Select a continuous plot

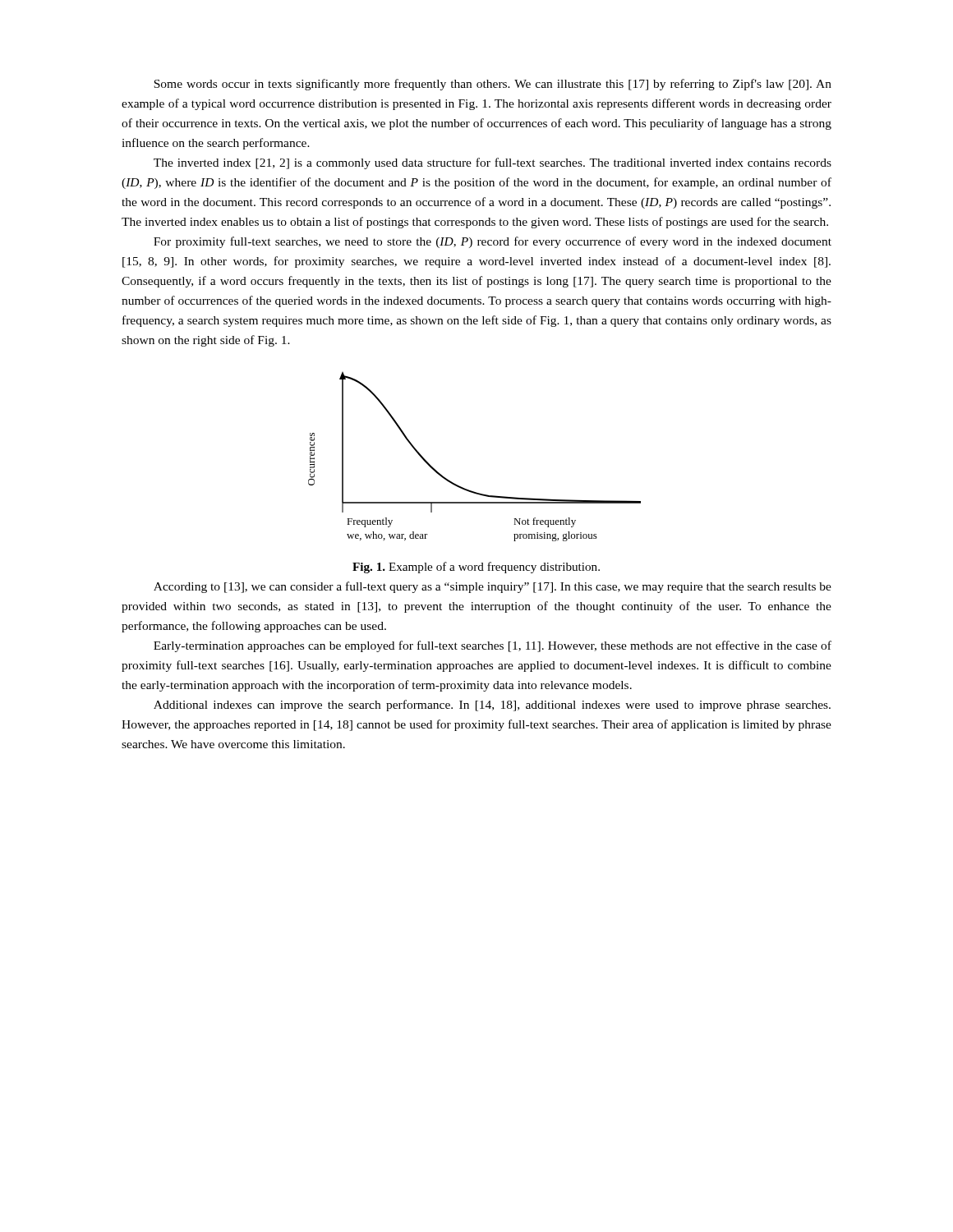476,459
